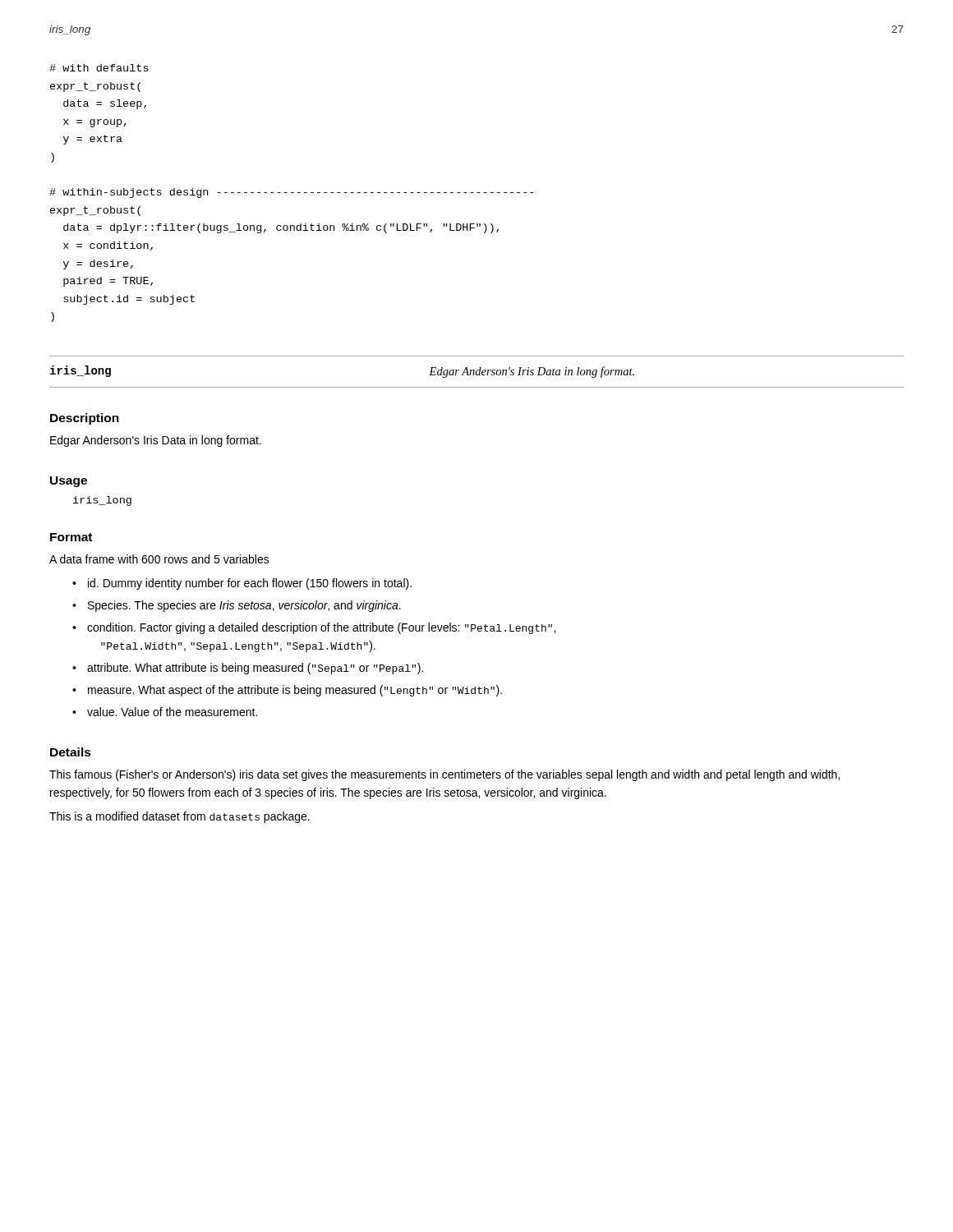
Task: Find the block on this page that starts "• measure. What"
Action: pos(288,691)
